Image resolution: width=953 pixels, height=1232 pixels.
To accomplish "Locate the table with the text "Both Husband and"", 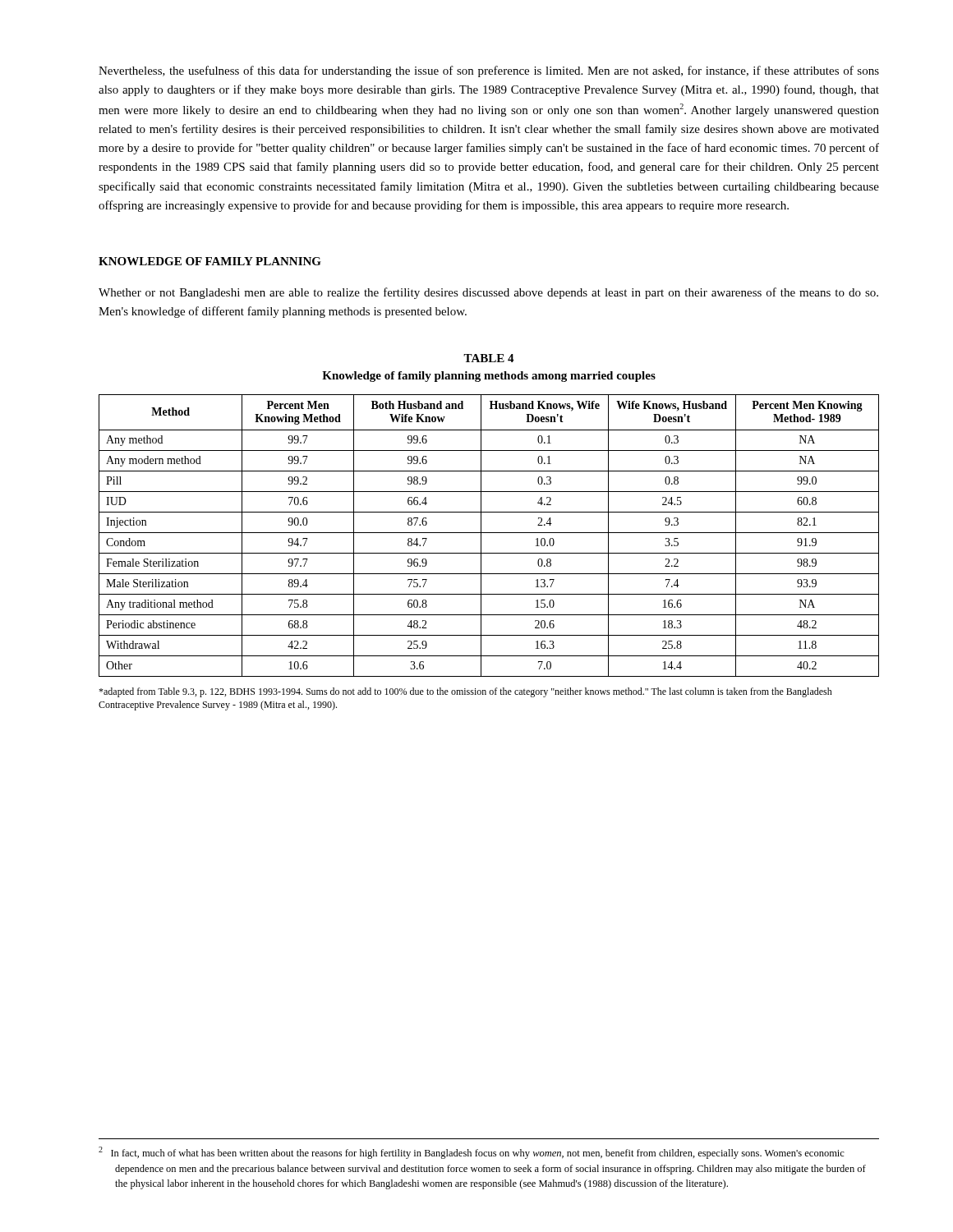I will [489, 535].
